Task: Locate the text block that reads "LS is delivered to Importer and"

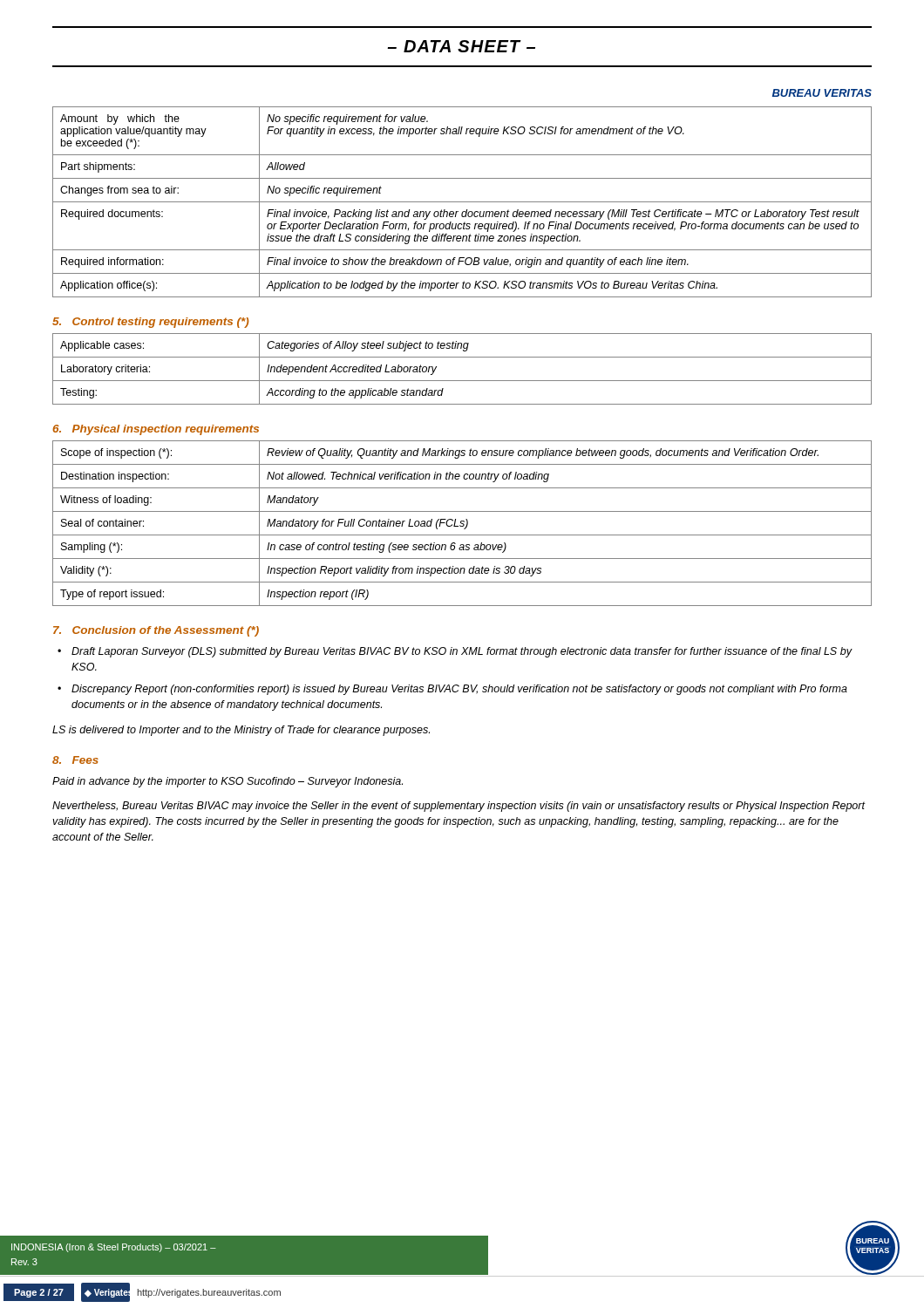Action: pyautogui.click(x=242, y=729)
